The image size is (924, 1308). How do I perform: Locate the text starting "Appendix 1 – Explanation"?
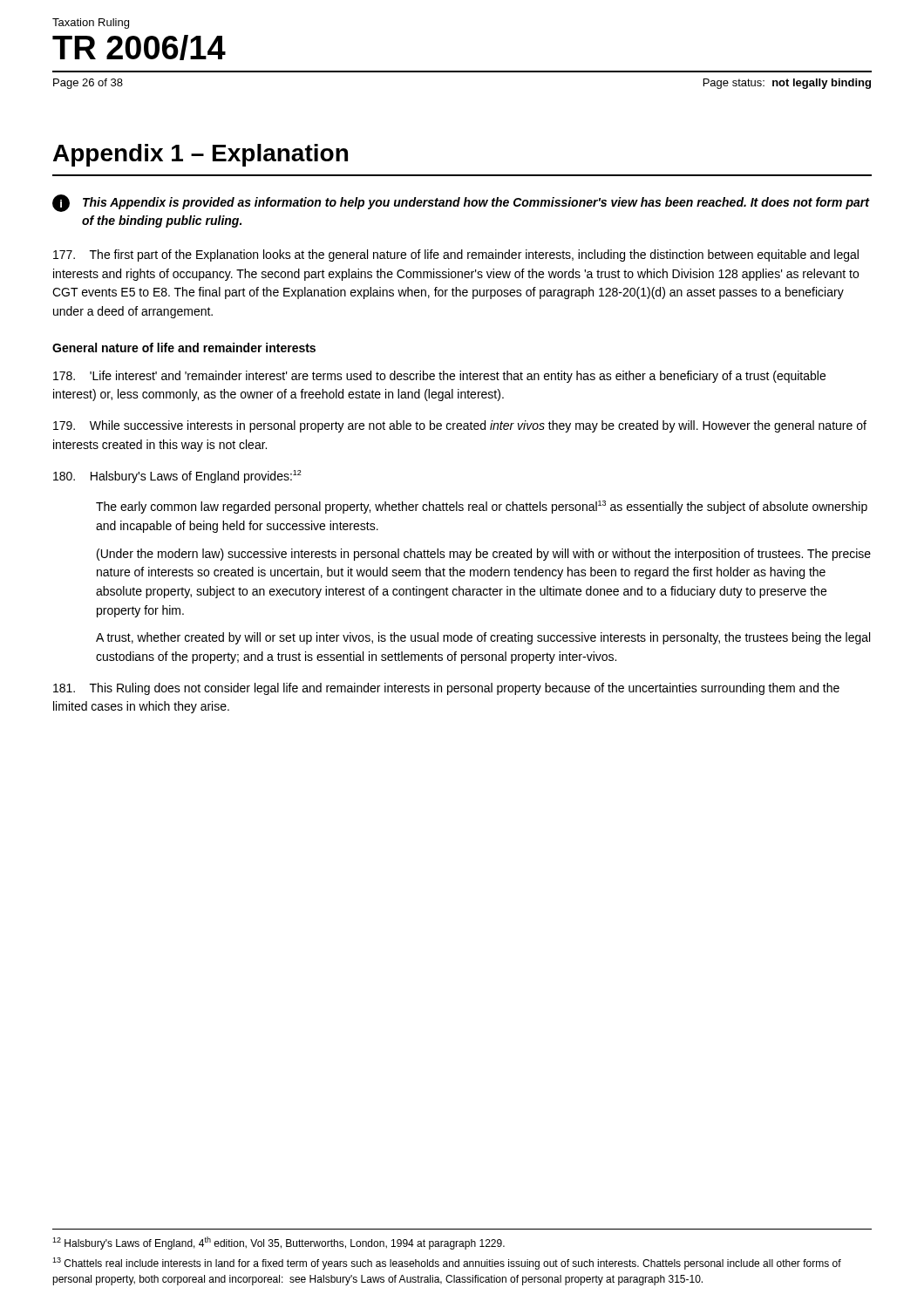point(200,155)
